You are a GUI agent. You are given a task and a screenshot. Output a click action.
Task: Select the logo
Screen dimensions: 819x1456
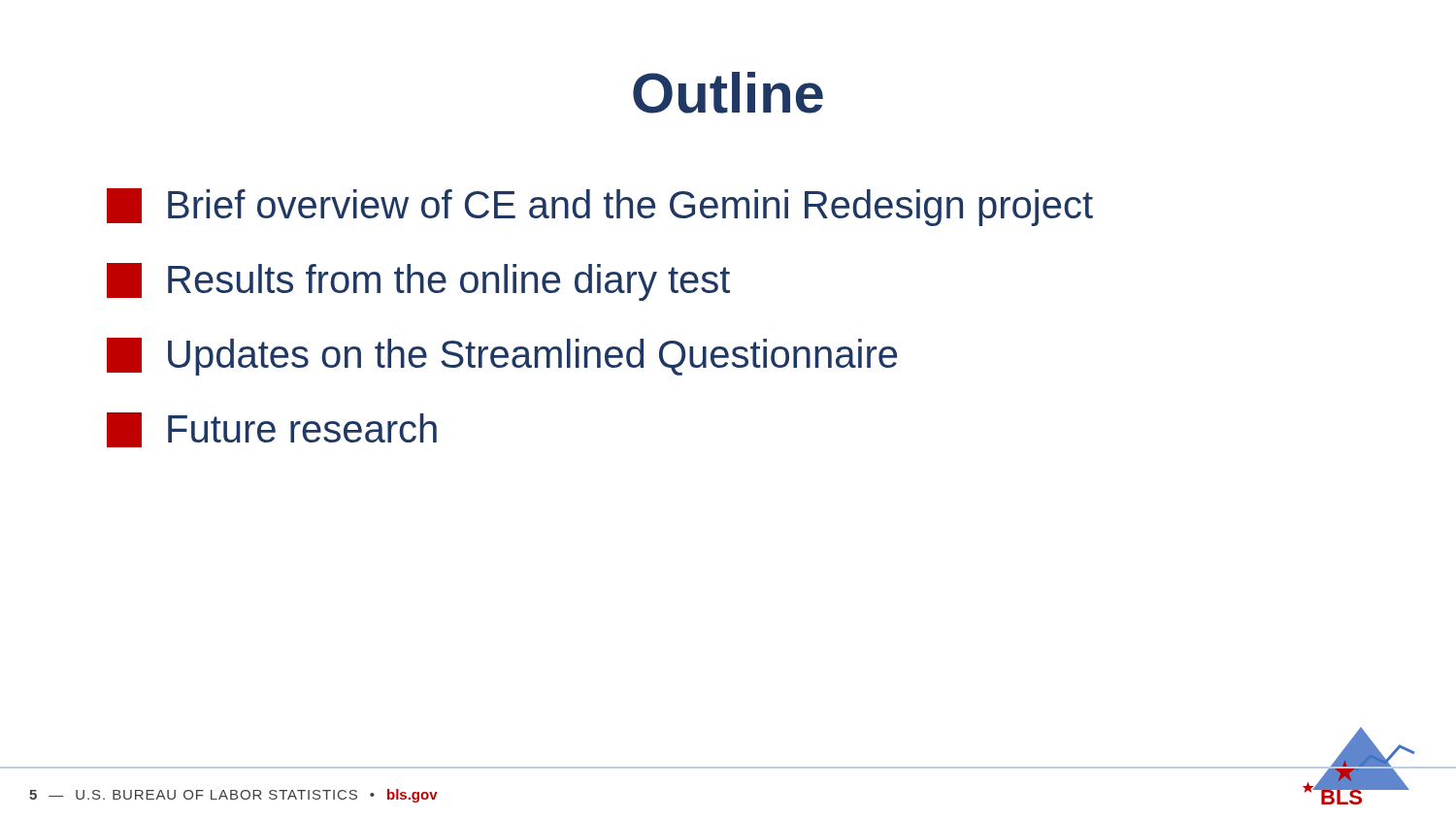pyautogui.click(x=1366, y=761)
